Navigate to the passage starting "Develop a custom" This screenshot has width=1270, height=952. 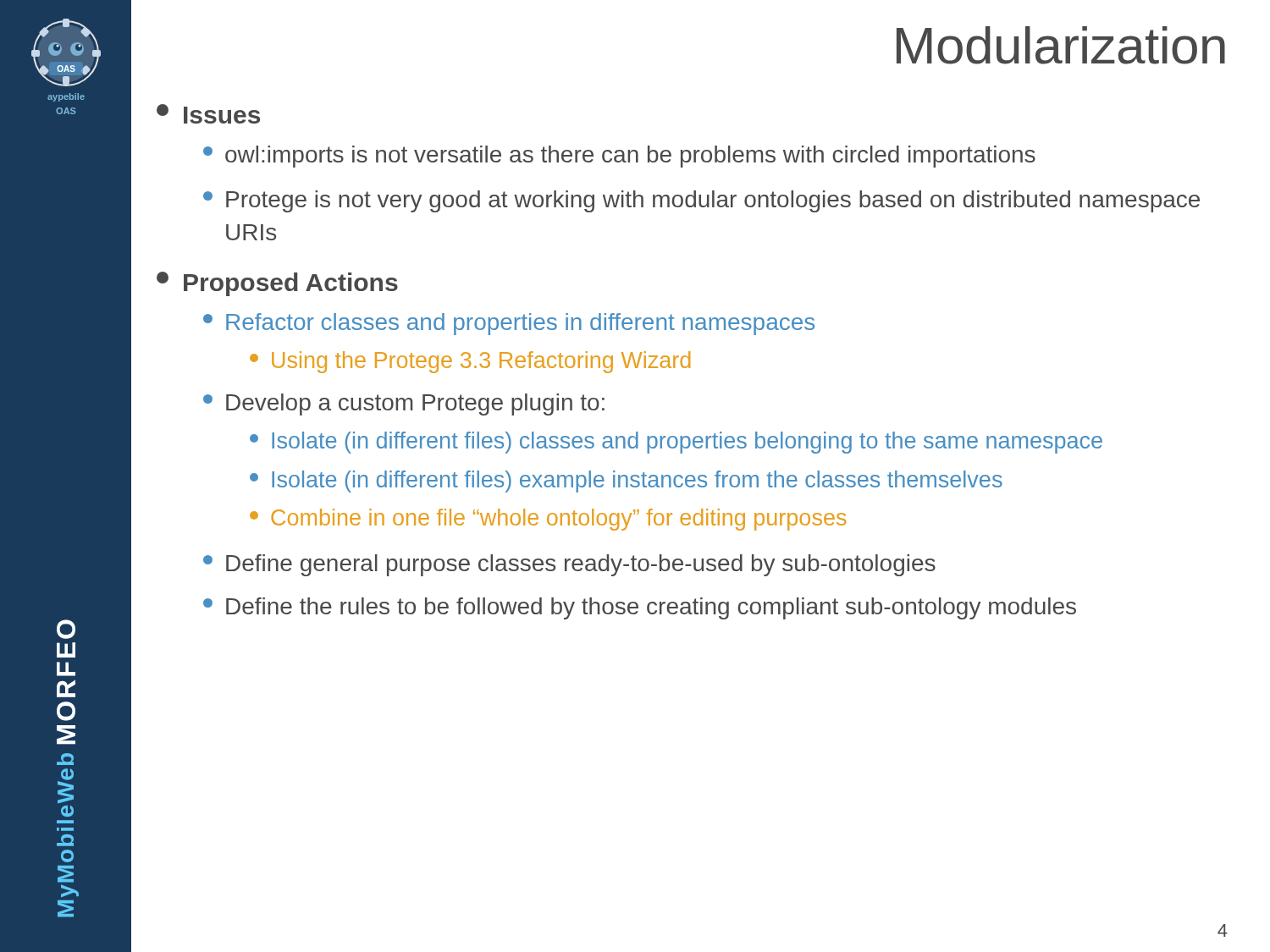tap(405, 402)
